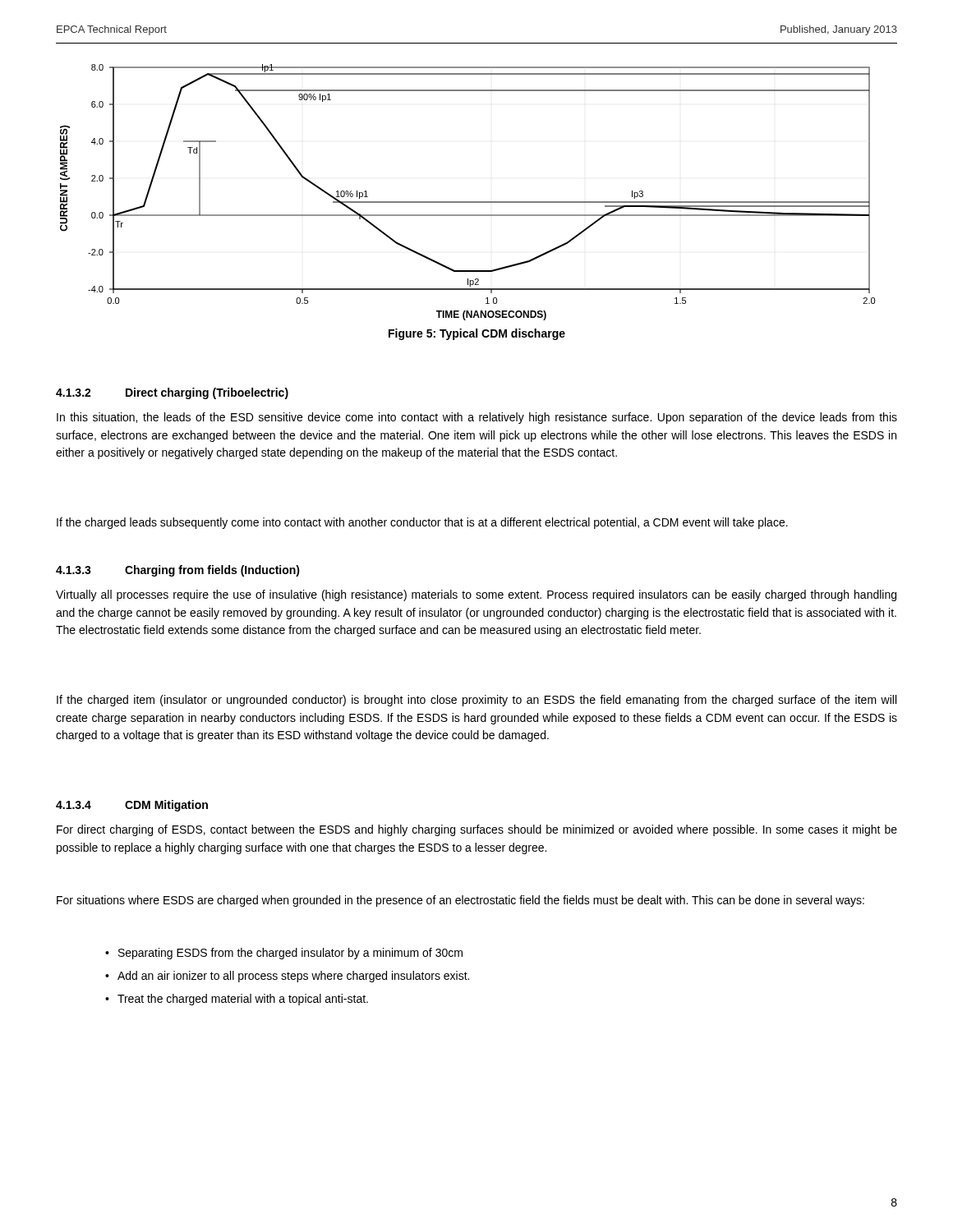Find the element starting "If the charged item (insulator or ungrounded"
The width and height of the screenshot is (953, 1232).
(476, 718)
